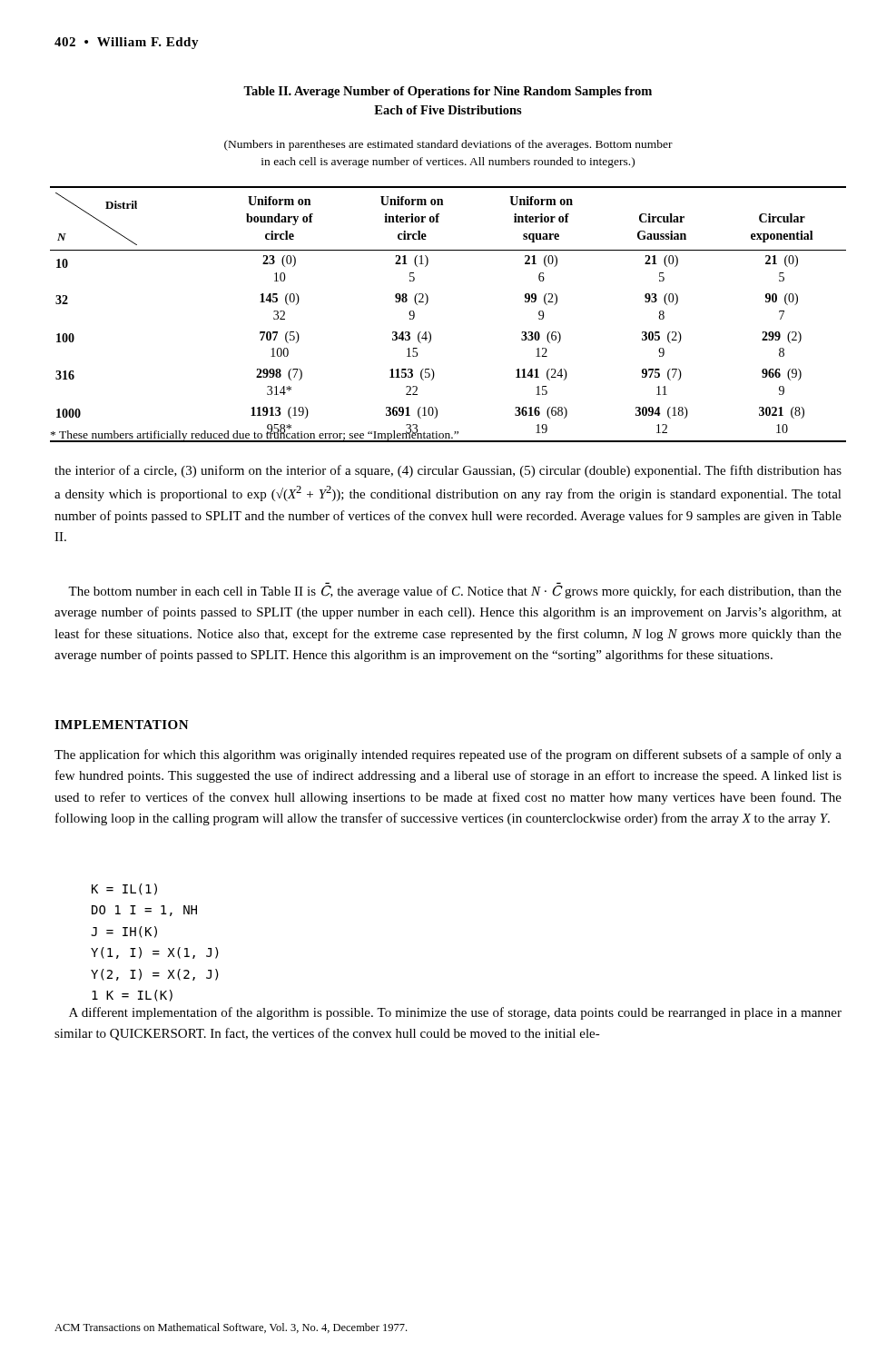
Task: Click the caption that begins "Table II. Average Number of"
Action: tap(448, 100)
